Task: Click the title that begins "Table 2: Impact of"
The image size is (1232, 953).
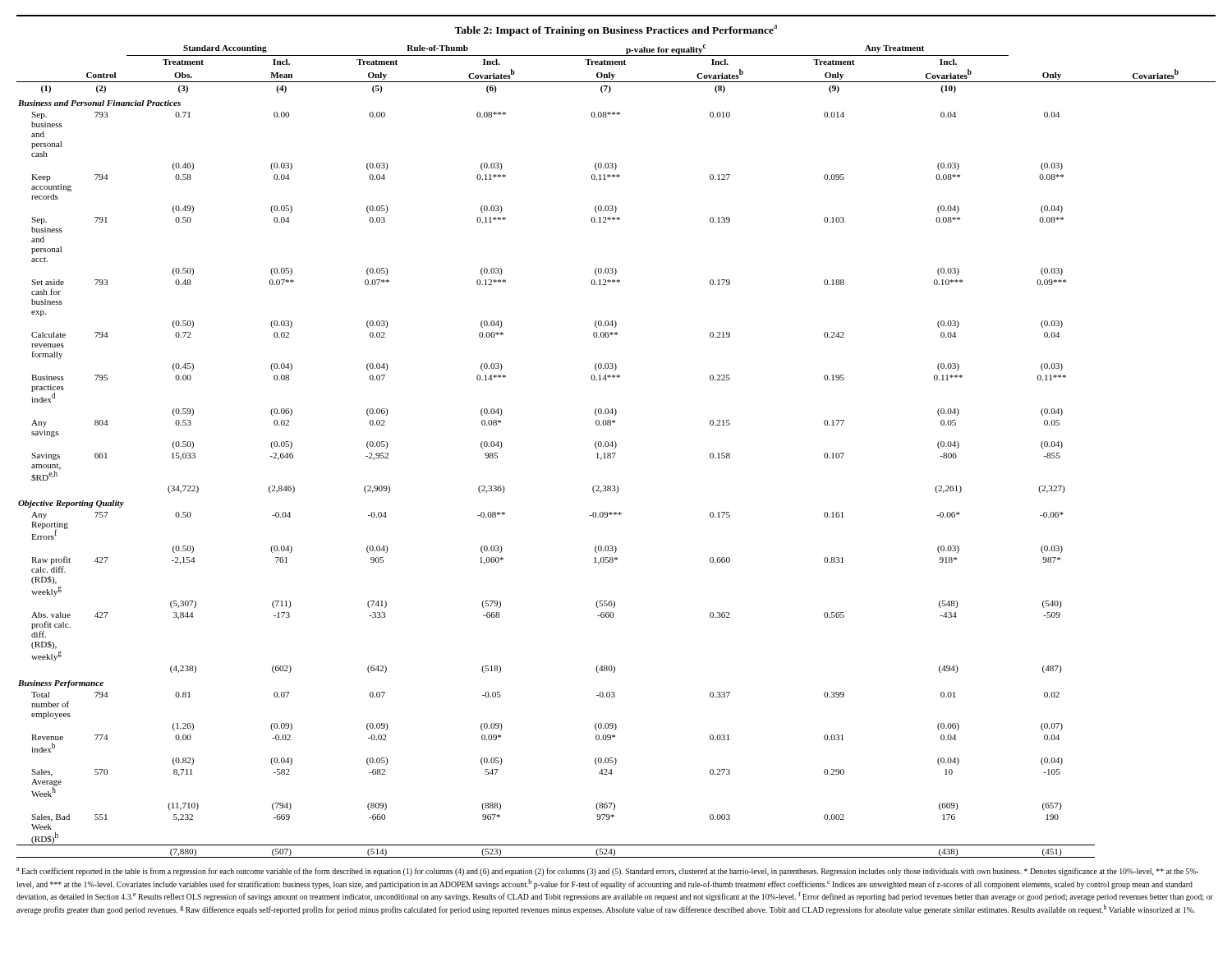Action: click(x=616, y=29)
